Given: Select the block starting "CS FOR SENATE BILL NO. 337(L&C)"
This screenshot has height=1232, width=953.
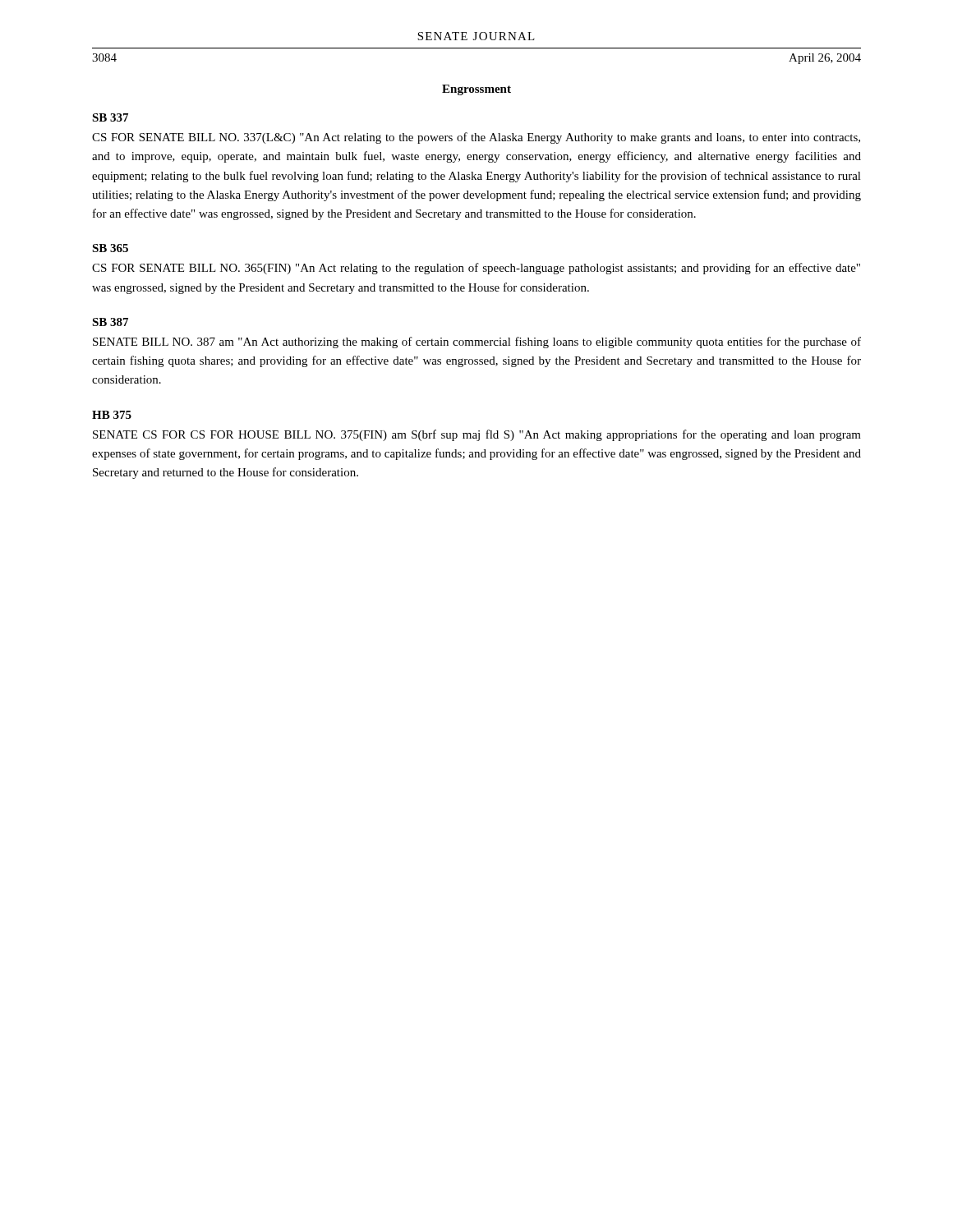Looking at the screenshot, I should point(476,175).
